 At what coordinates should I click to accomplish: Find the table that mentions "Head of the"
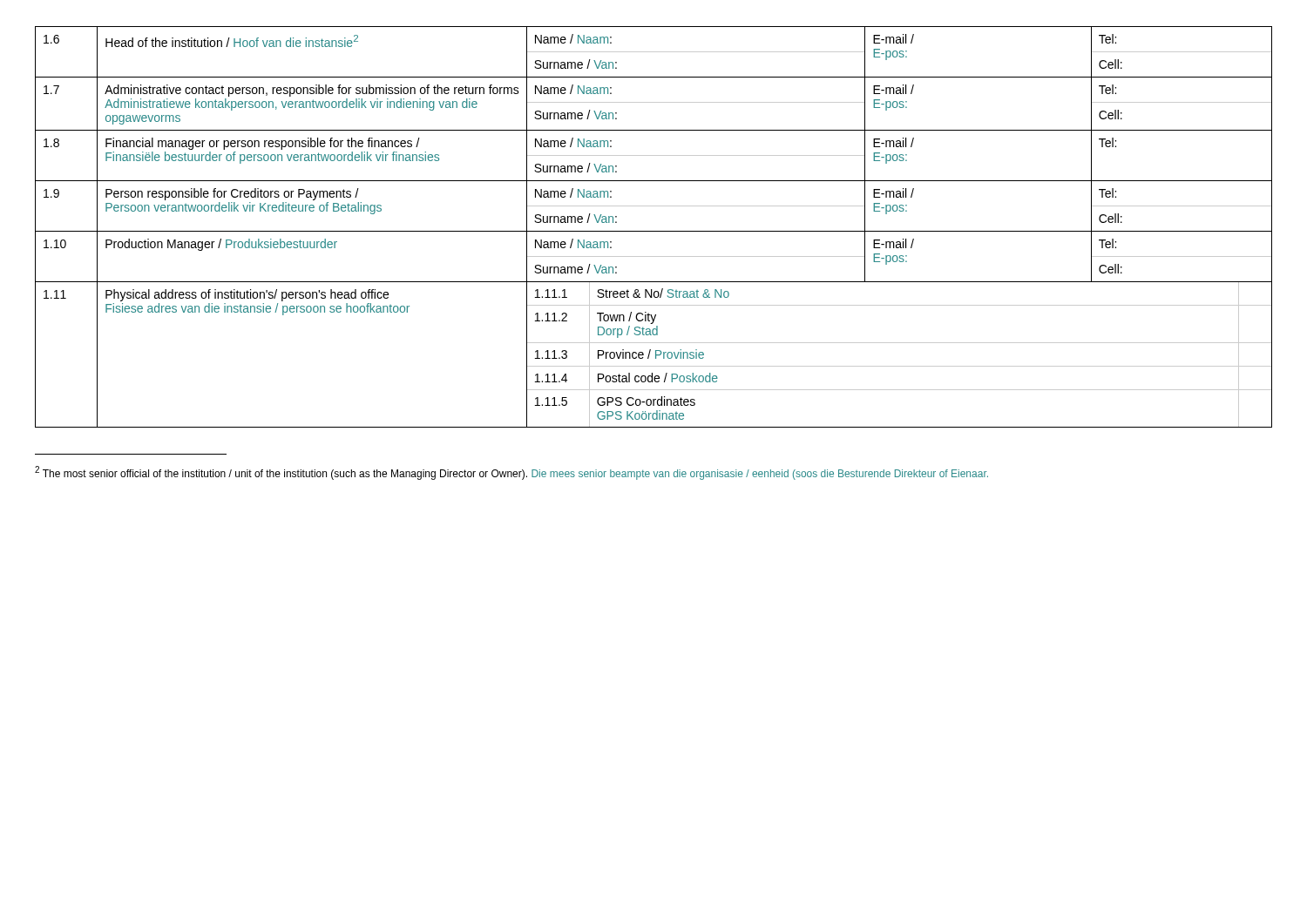[654, 227]
